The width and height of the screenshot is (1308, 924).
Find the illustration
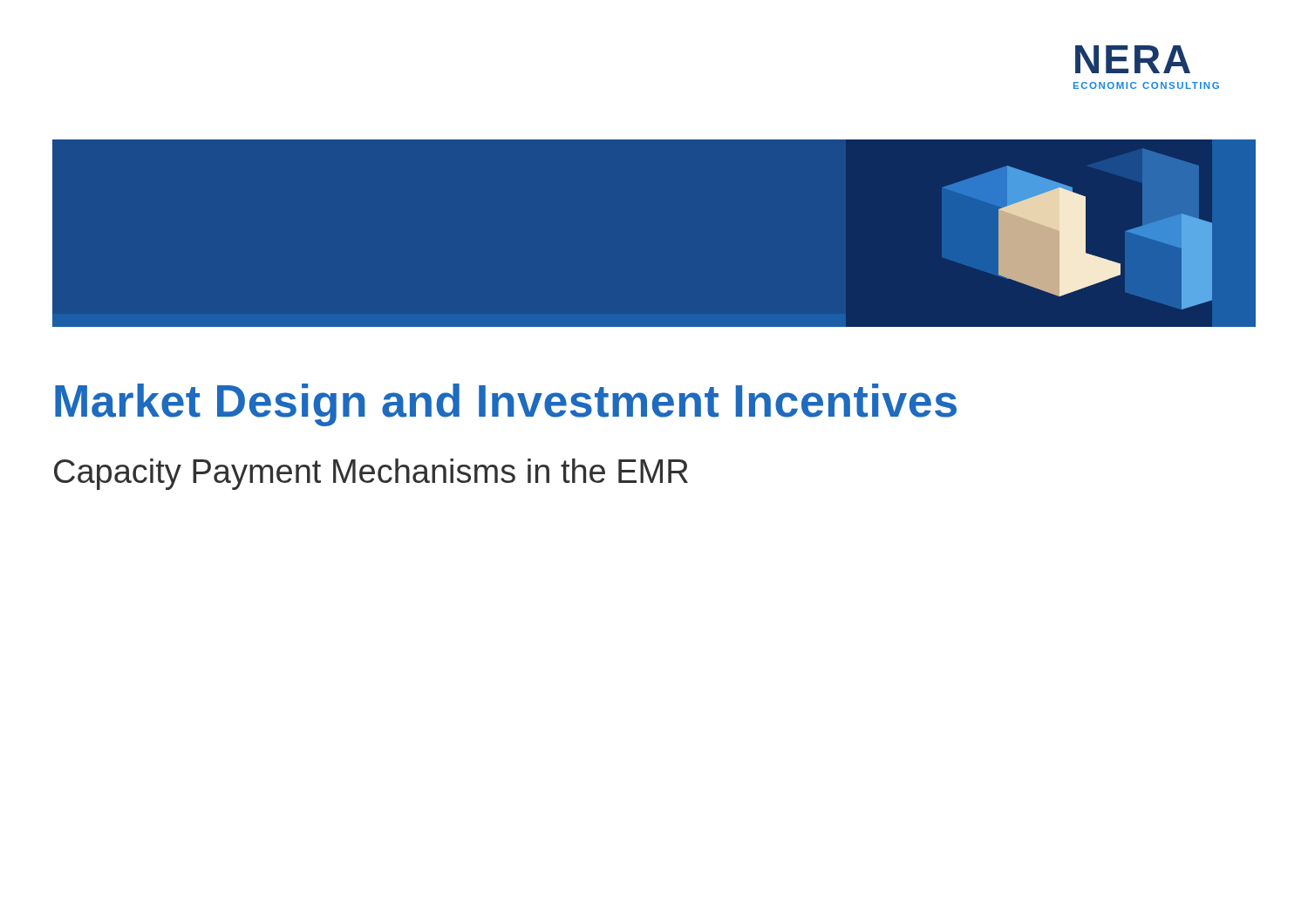tap(654, 233)
